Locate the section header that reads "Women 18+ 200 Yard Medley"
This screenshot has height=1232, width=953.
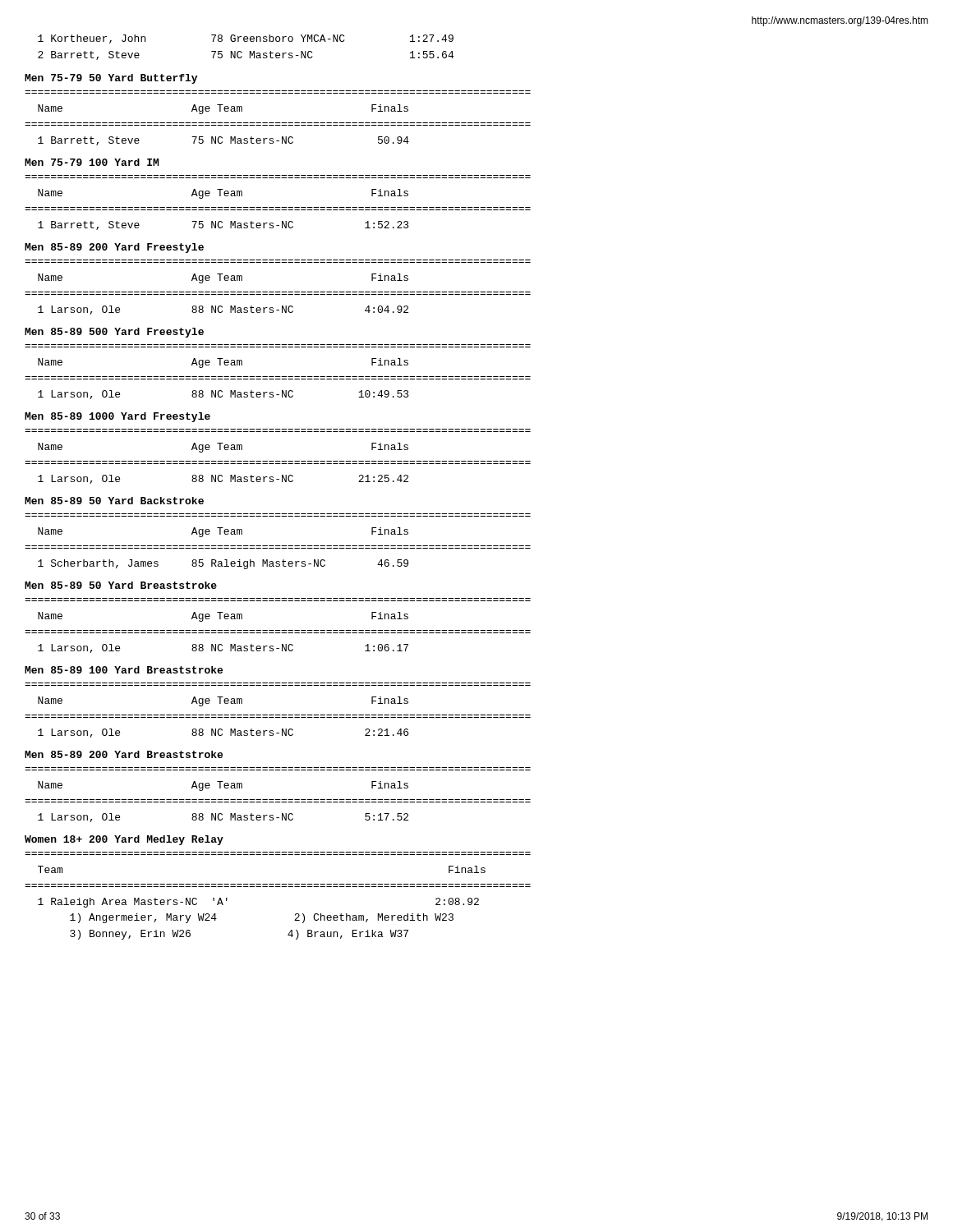point(124,840)
